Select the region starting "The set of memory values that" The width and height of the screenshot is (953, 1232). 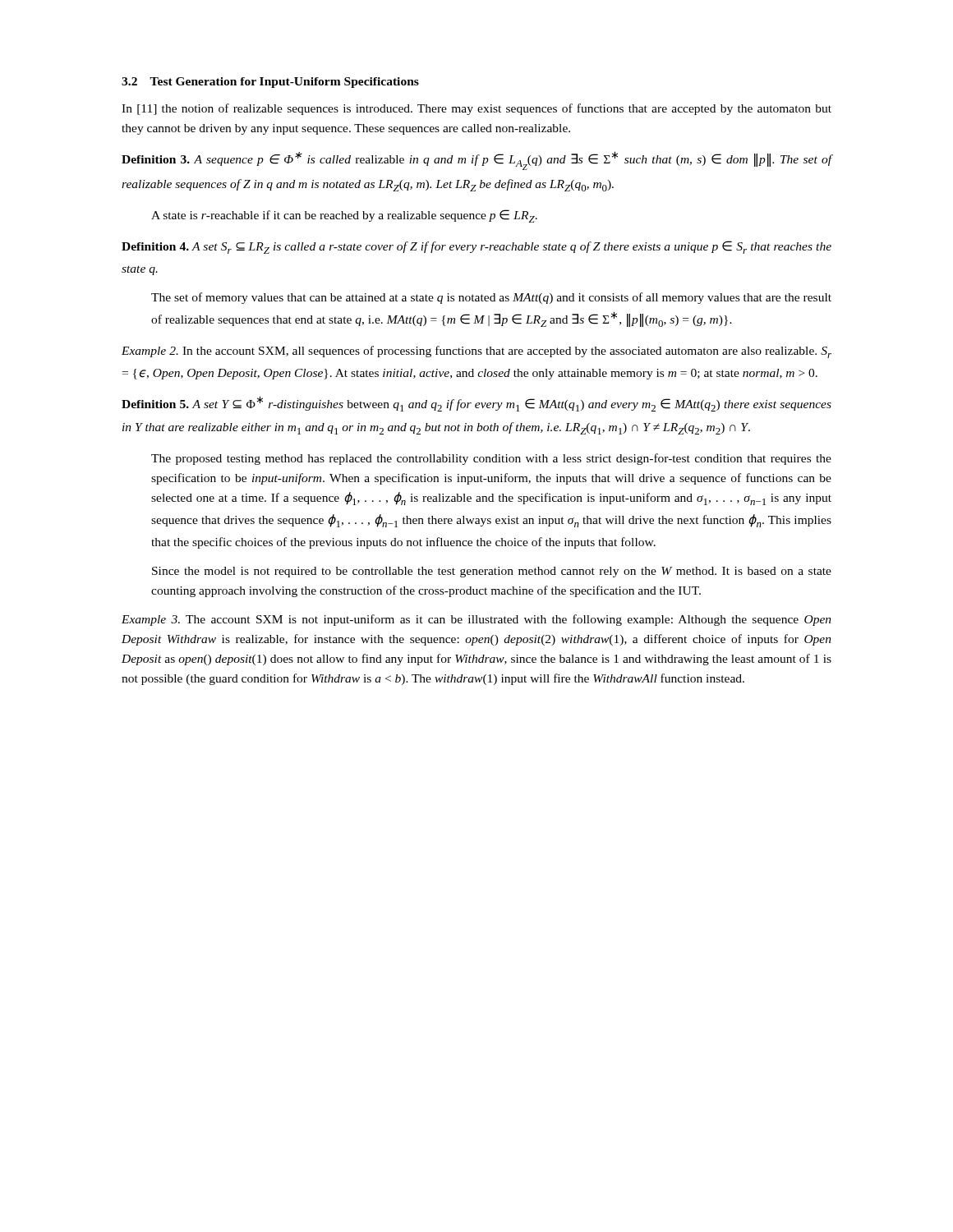pyautogui.click(x=491, y=310)
